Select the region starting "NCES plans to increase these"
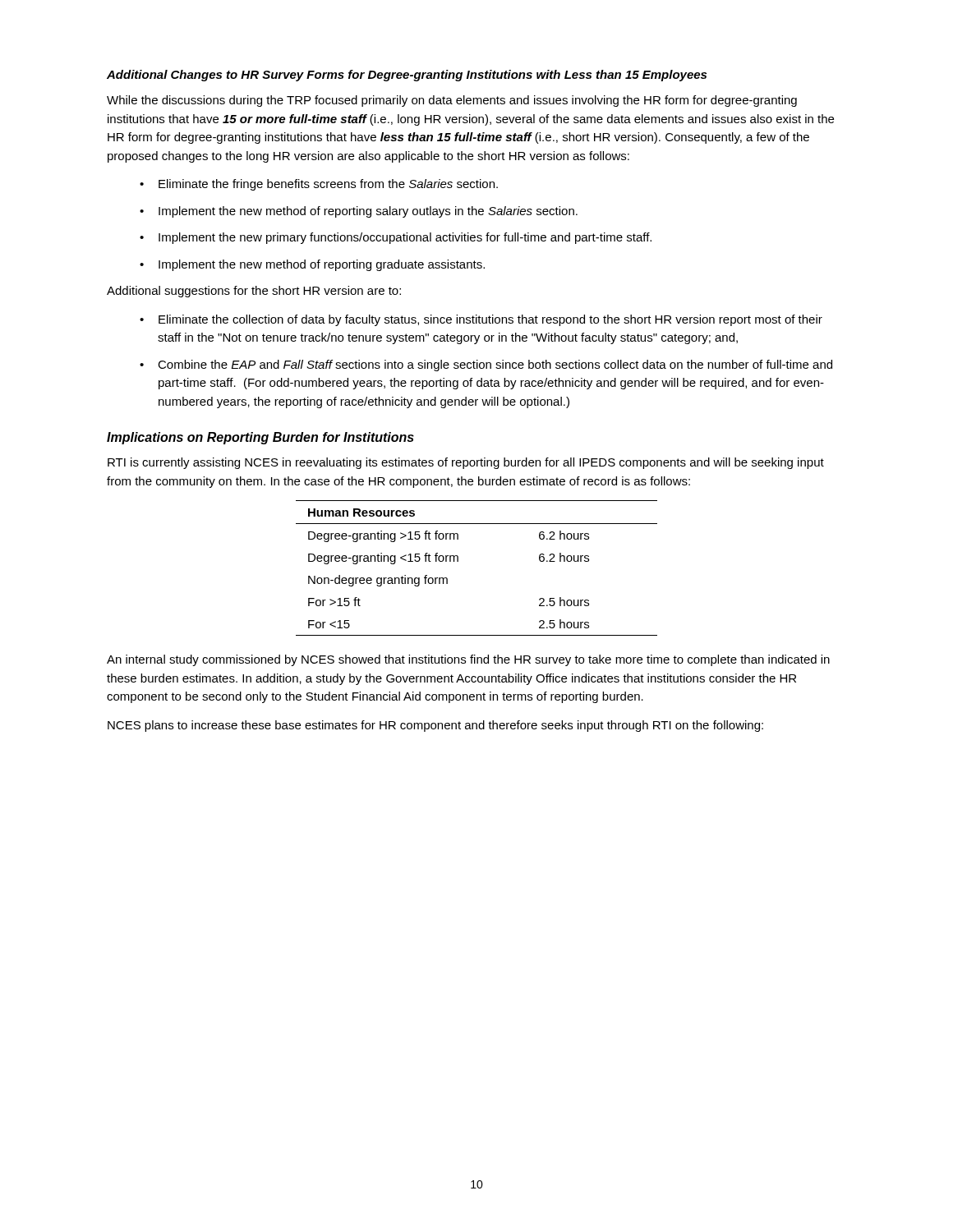Viewport: 953px width, 1232px height. pos(436,724)
